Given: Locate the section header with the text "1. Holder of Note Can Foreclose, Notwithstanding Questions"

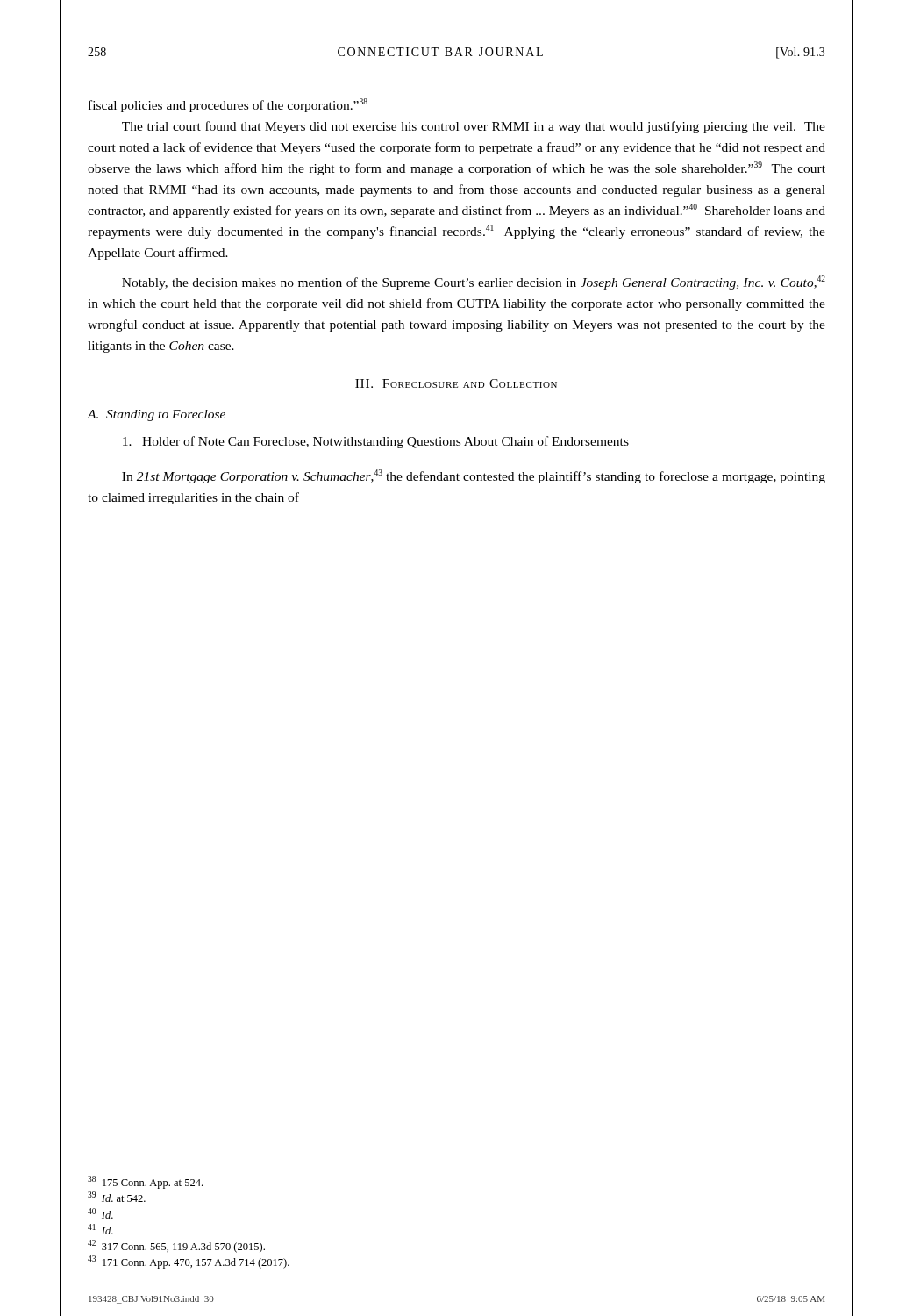Looking at the screenshot, I should click(x=473, y=442).
